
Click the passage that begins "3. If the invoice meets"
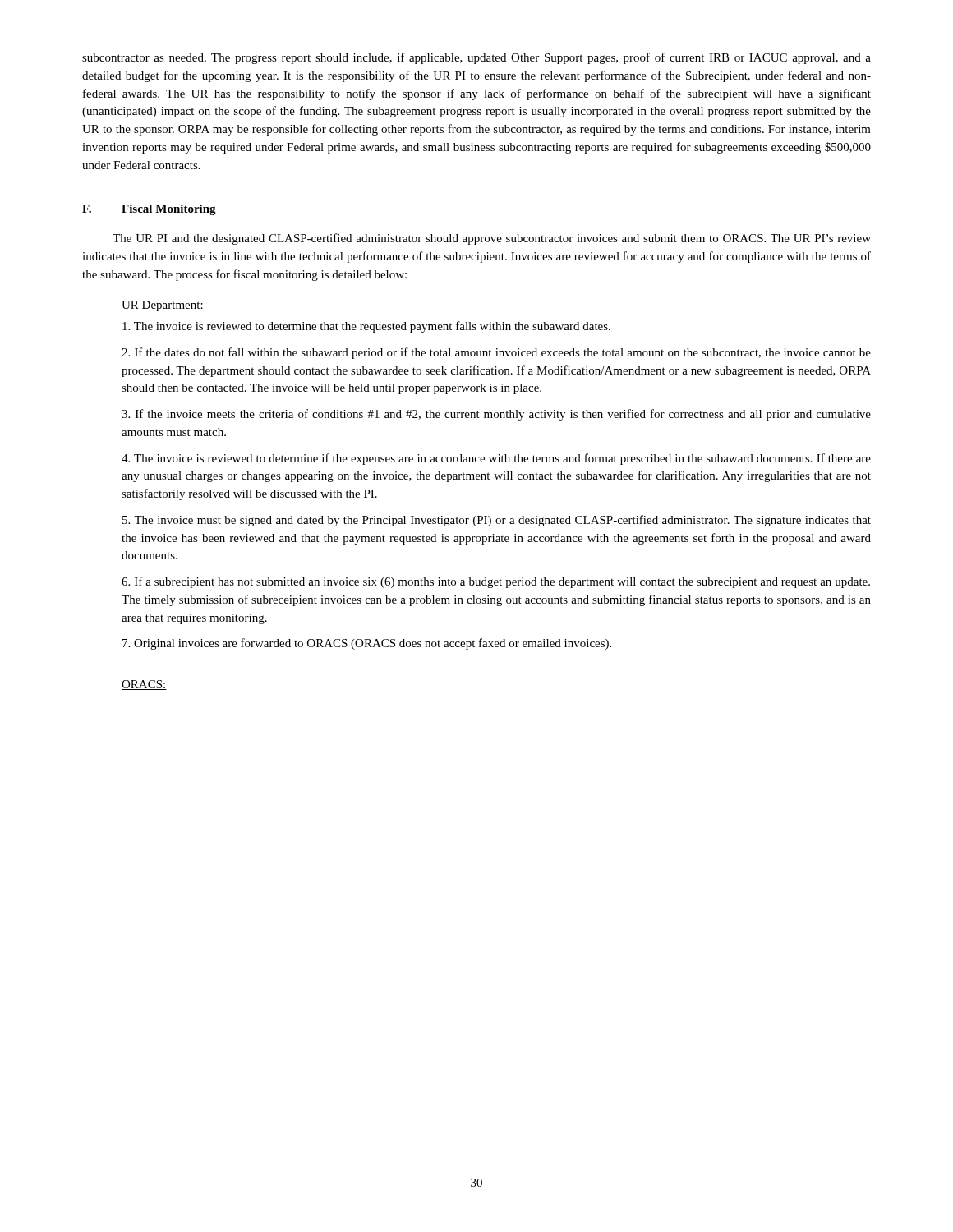point(496,423)
